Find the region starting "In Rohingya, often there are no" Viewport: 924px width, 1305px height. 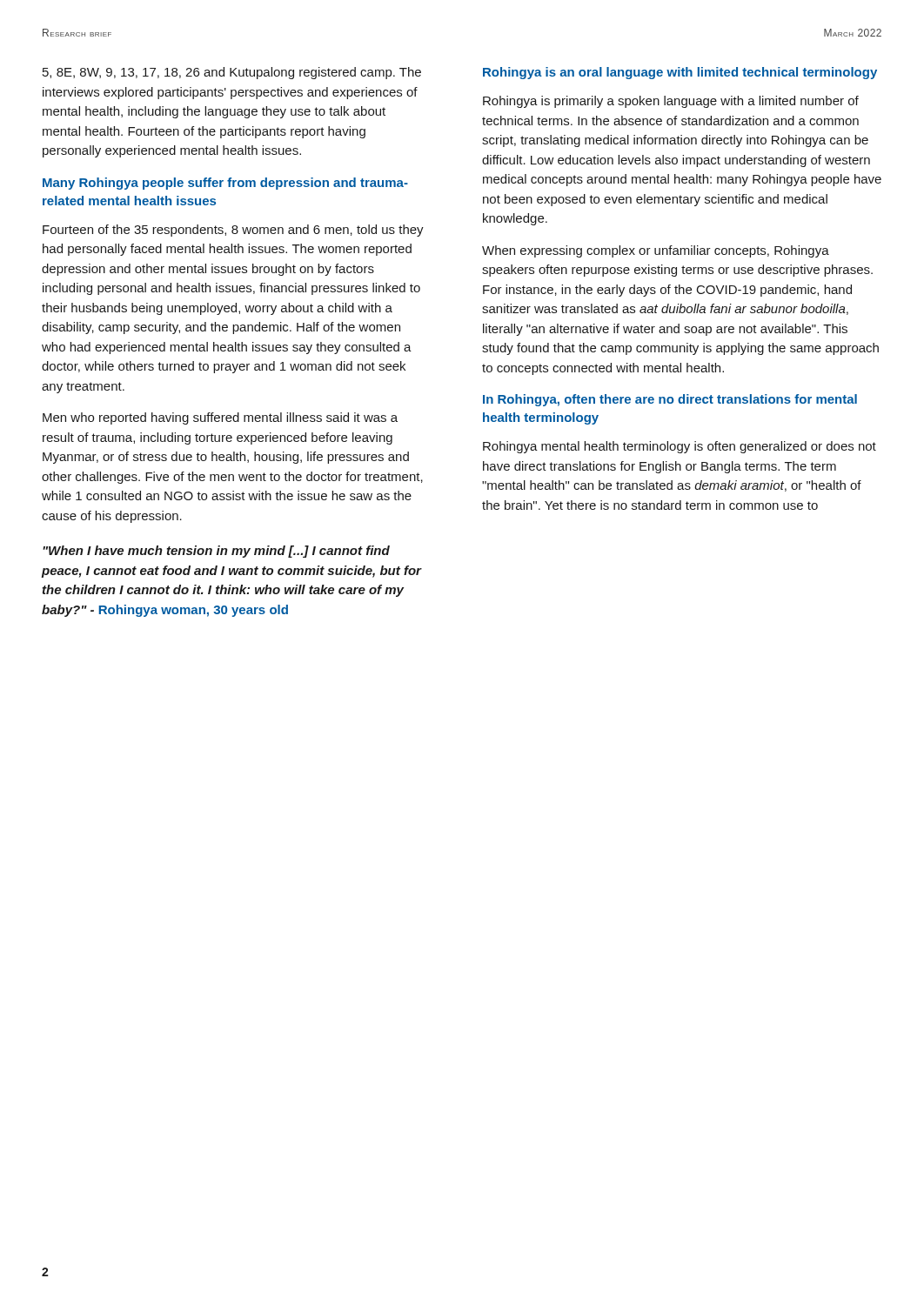point(682,408)
